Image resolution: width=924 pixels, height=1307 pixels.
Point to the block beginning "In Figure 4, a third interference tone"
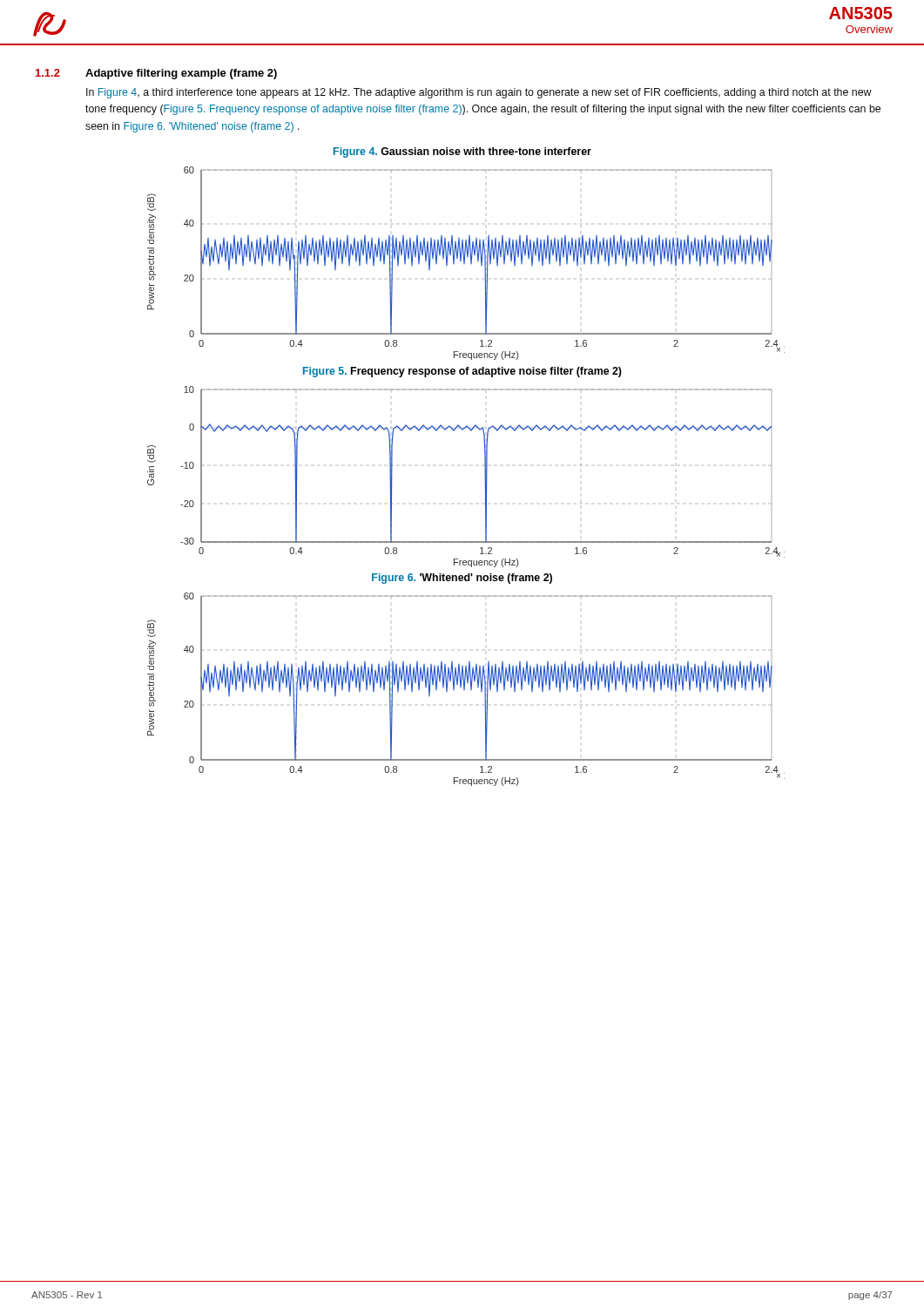click(483, 109)
